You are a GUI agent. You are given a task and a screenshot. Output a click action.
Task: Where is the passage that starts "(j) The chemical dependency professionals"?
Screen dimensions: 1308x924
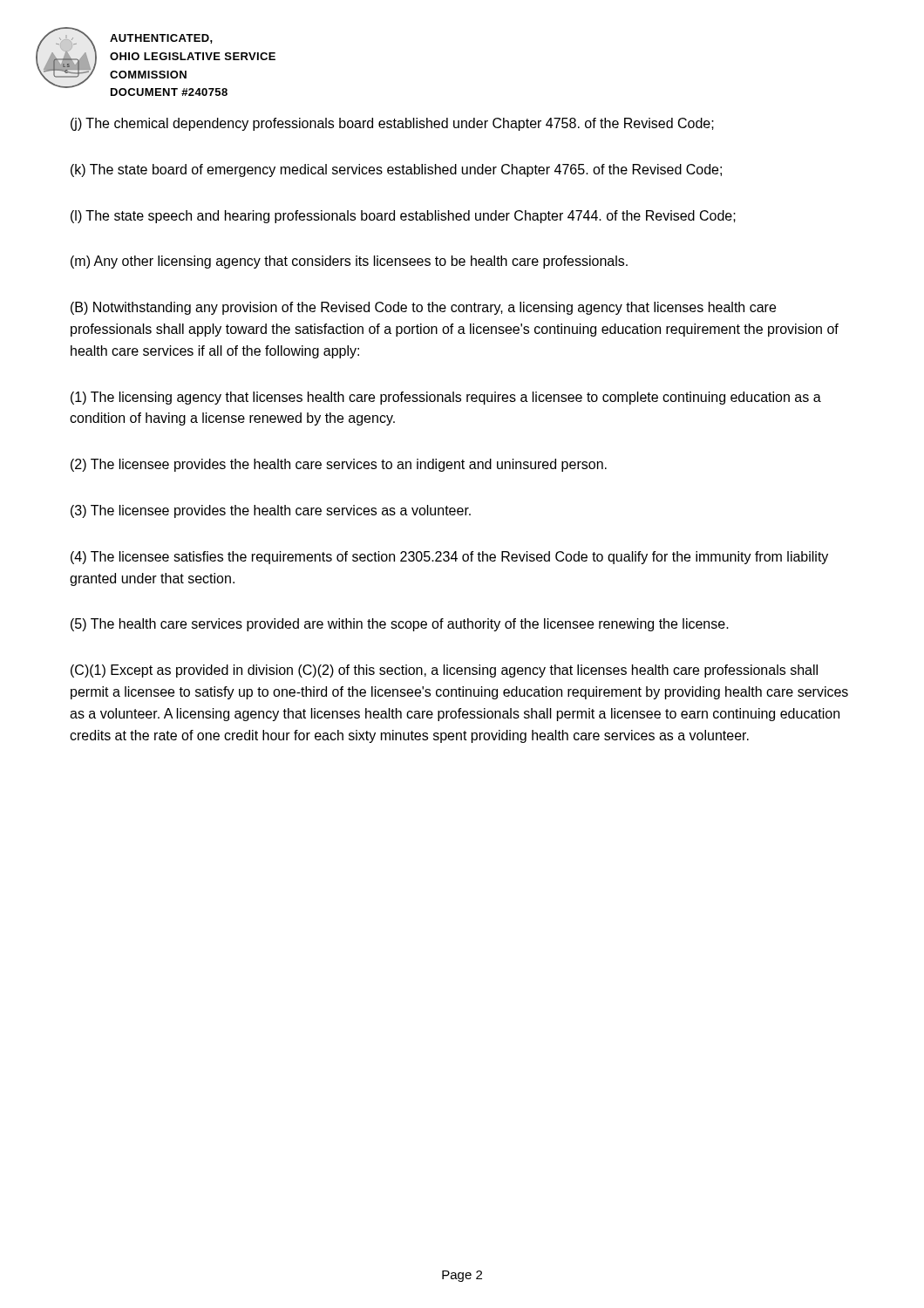(392, 123)
